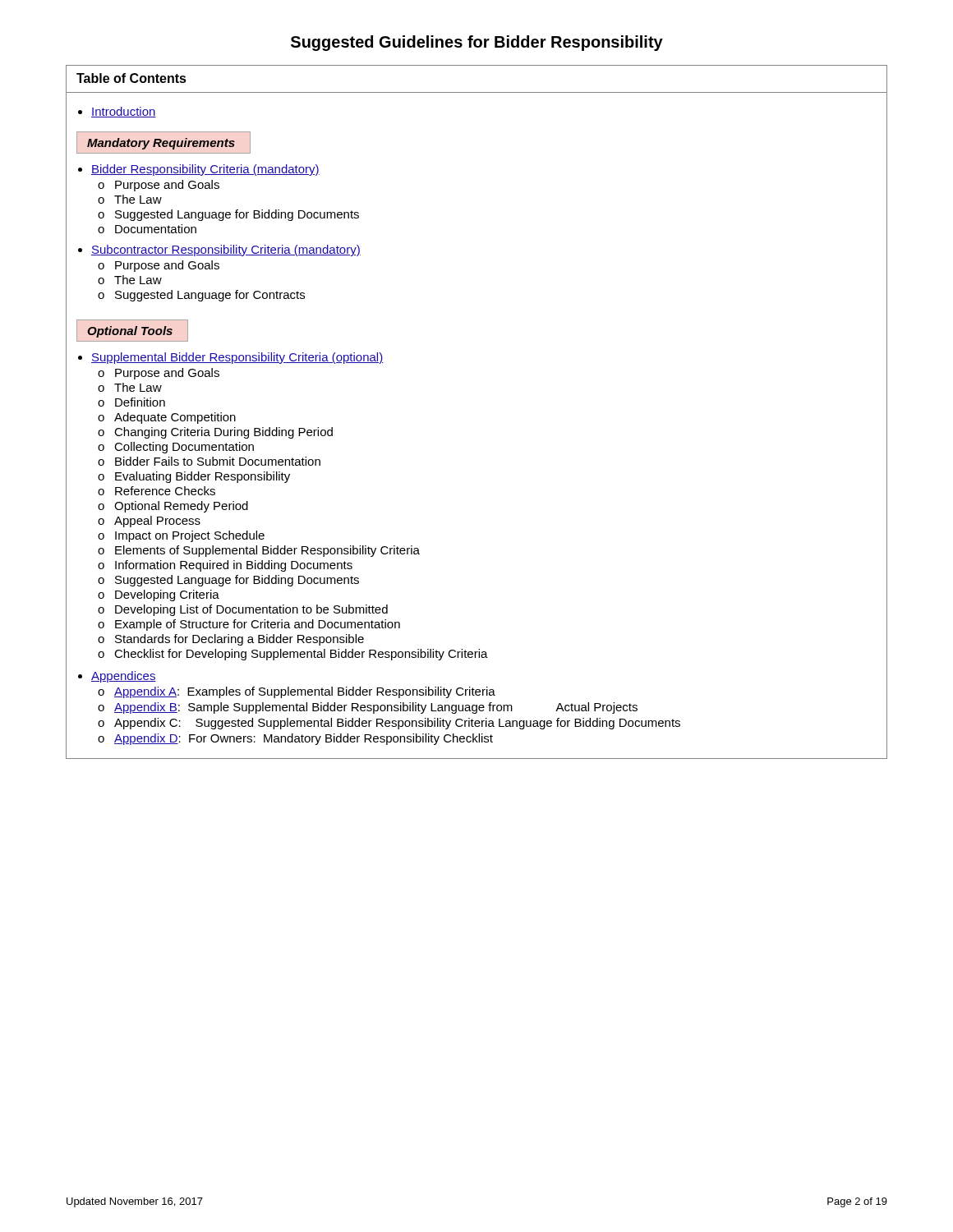
Task: Click on the region starting "Information Required in Bidding"
Action: click(233, 565)
